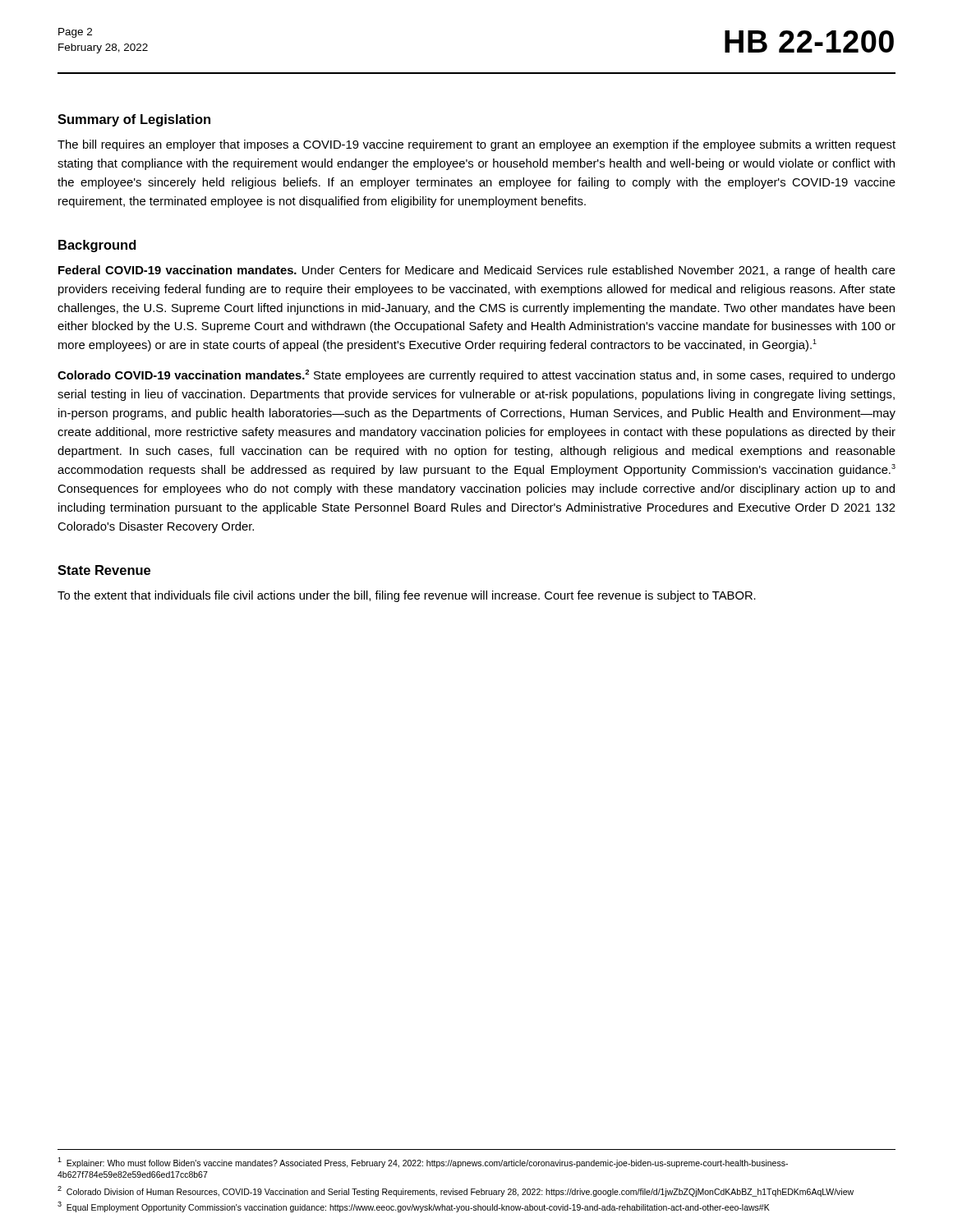Point to the text starting "Colorado COVID-19 vaccination mandates.2 State employees"
The height and width of the screenshot is (1232, 953).
[x=476, y=450]
